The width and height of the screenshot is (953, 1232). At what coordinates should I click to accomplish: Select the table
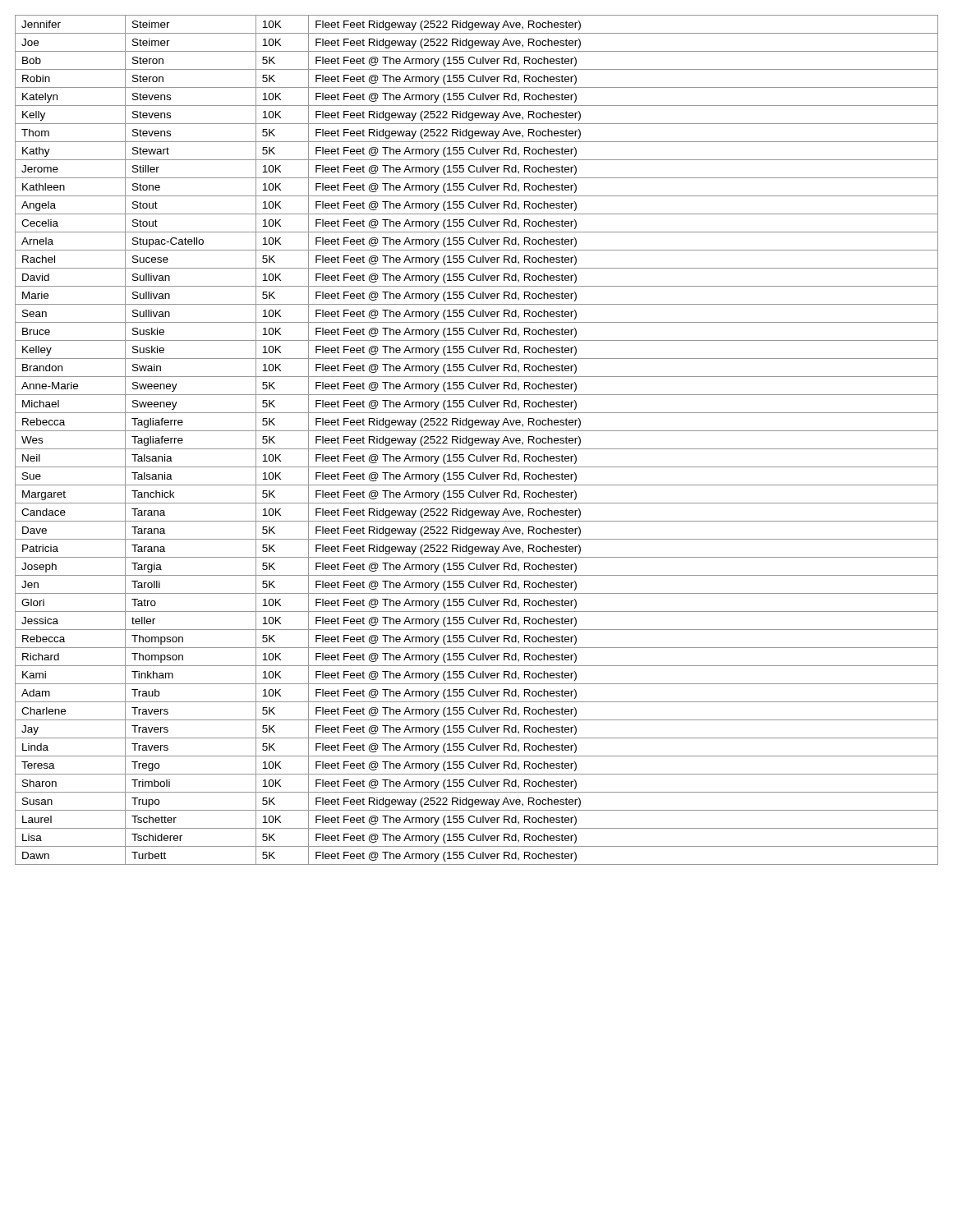click(x=476, y=440)
